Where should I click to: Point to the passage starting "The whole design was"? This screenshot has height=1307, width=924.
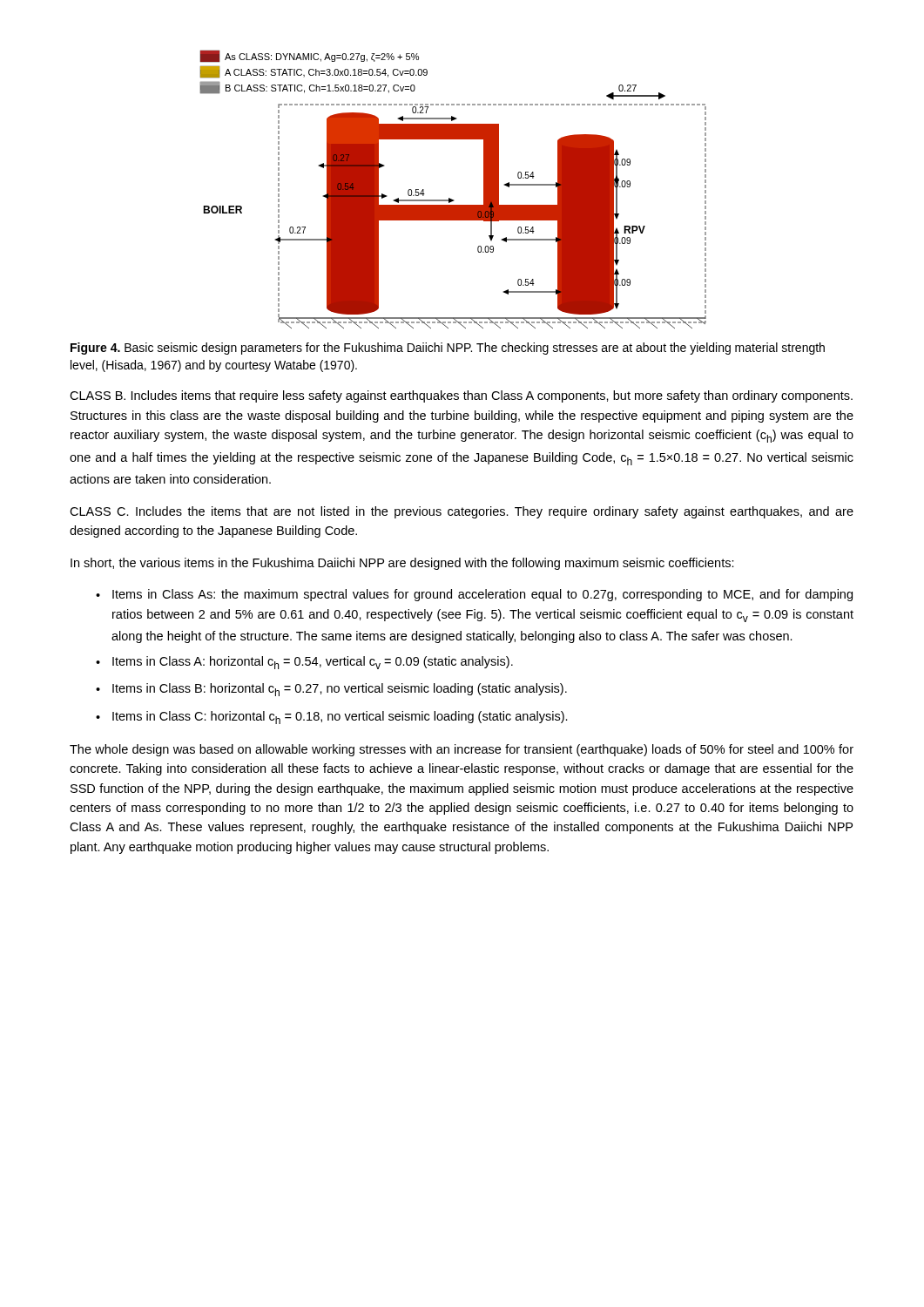point(462,798)
